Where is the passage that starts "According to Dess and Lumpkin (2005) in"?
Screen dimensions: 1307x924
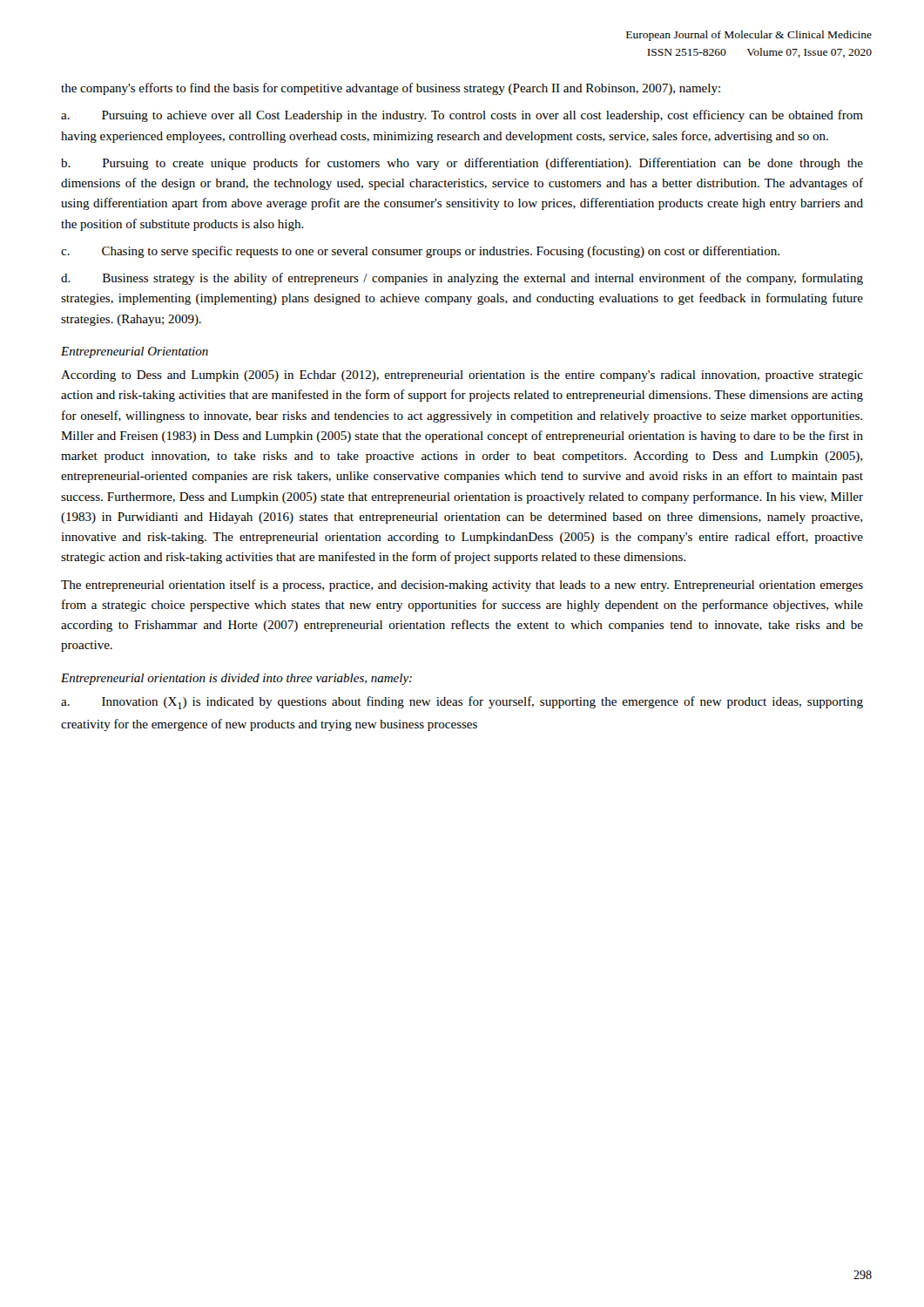[x=462, y=466]
